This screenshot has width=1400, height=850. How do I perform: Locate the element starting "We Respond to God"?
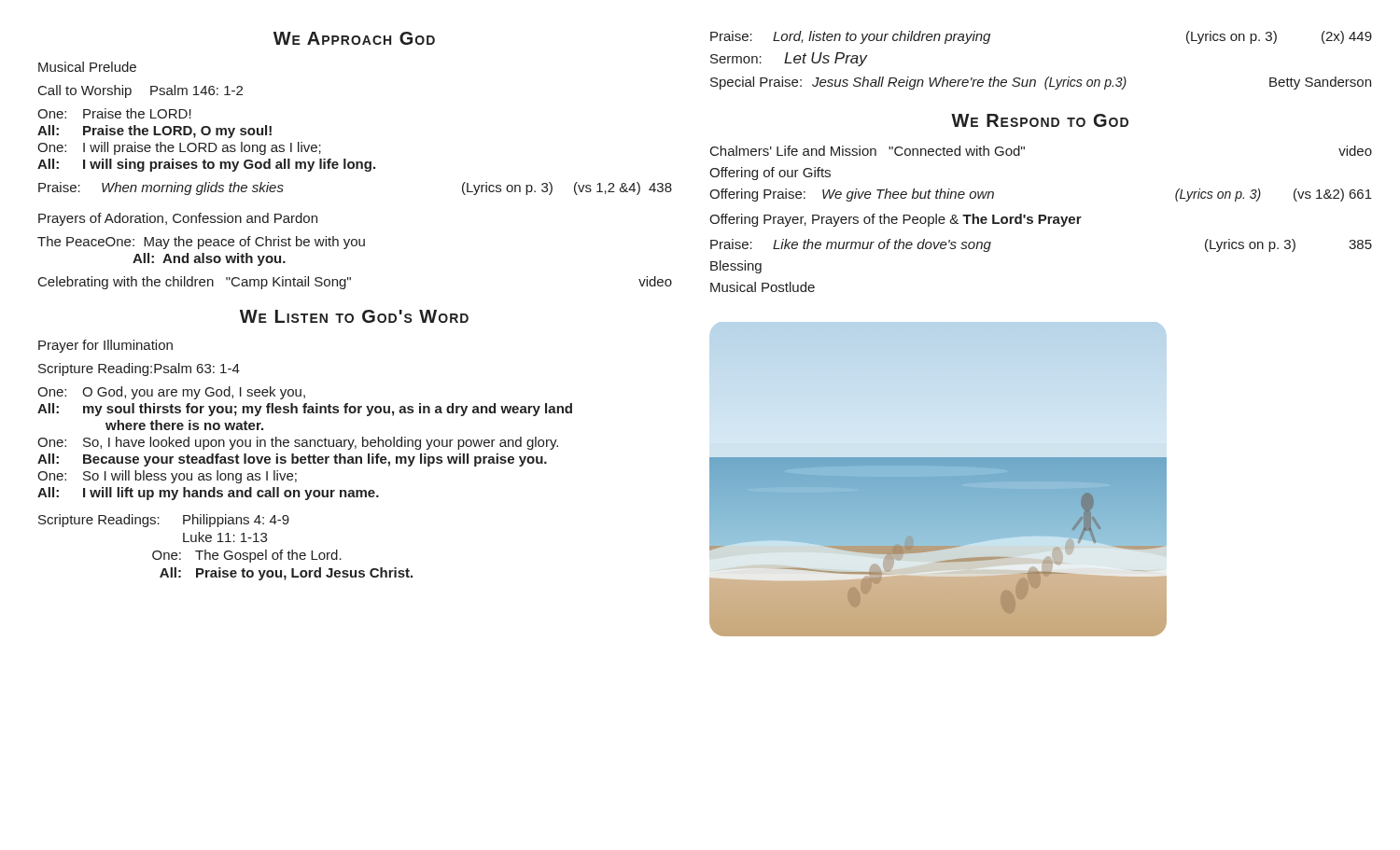1041,120
